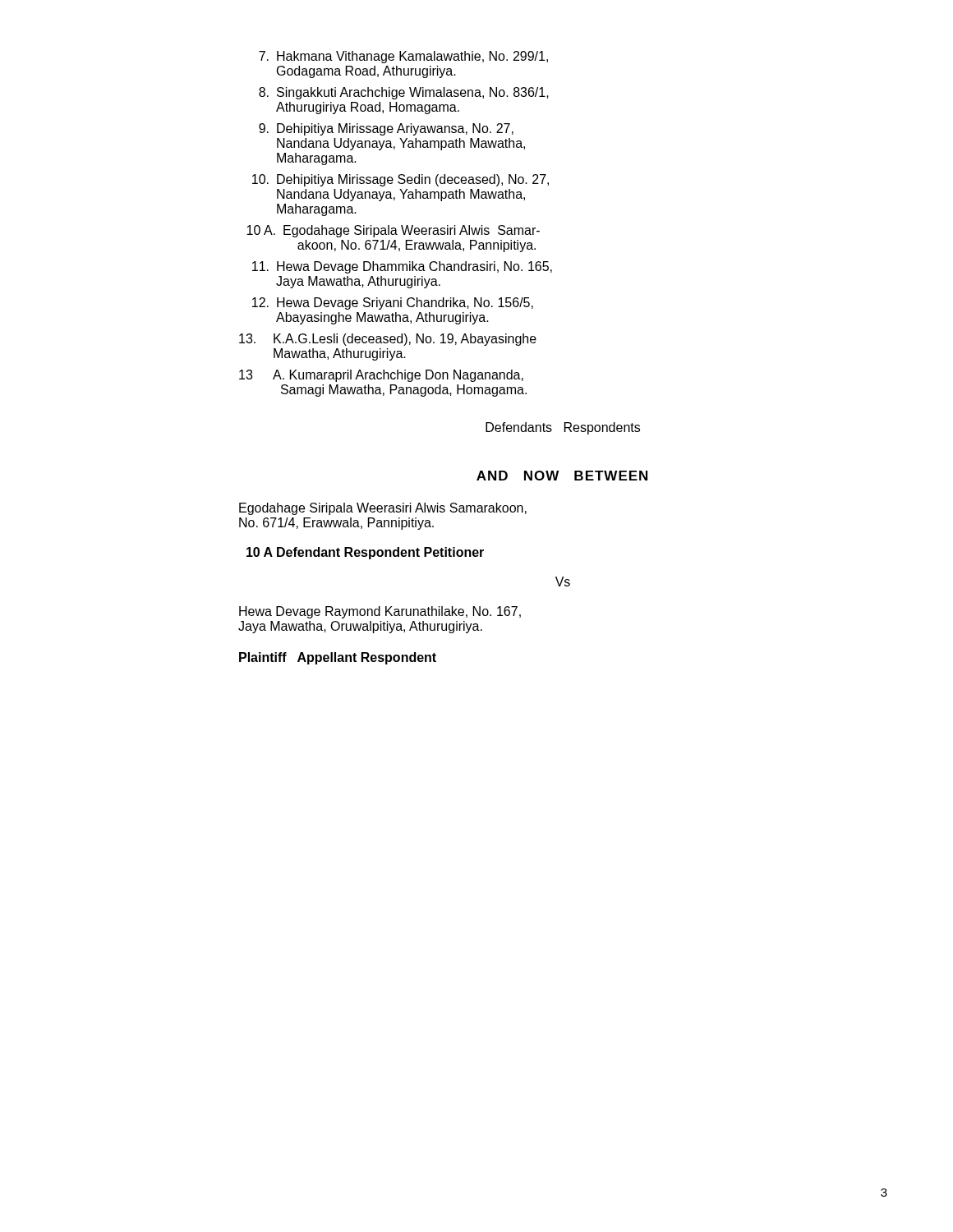Select the text that reads "Defendants Respondents"
The image size is (953, 1232).
pyautogui.click(x=563, y=428)
